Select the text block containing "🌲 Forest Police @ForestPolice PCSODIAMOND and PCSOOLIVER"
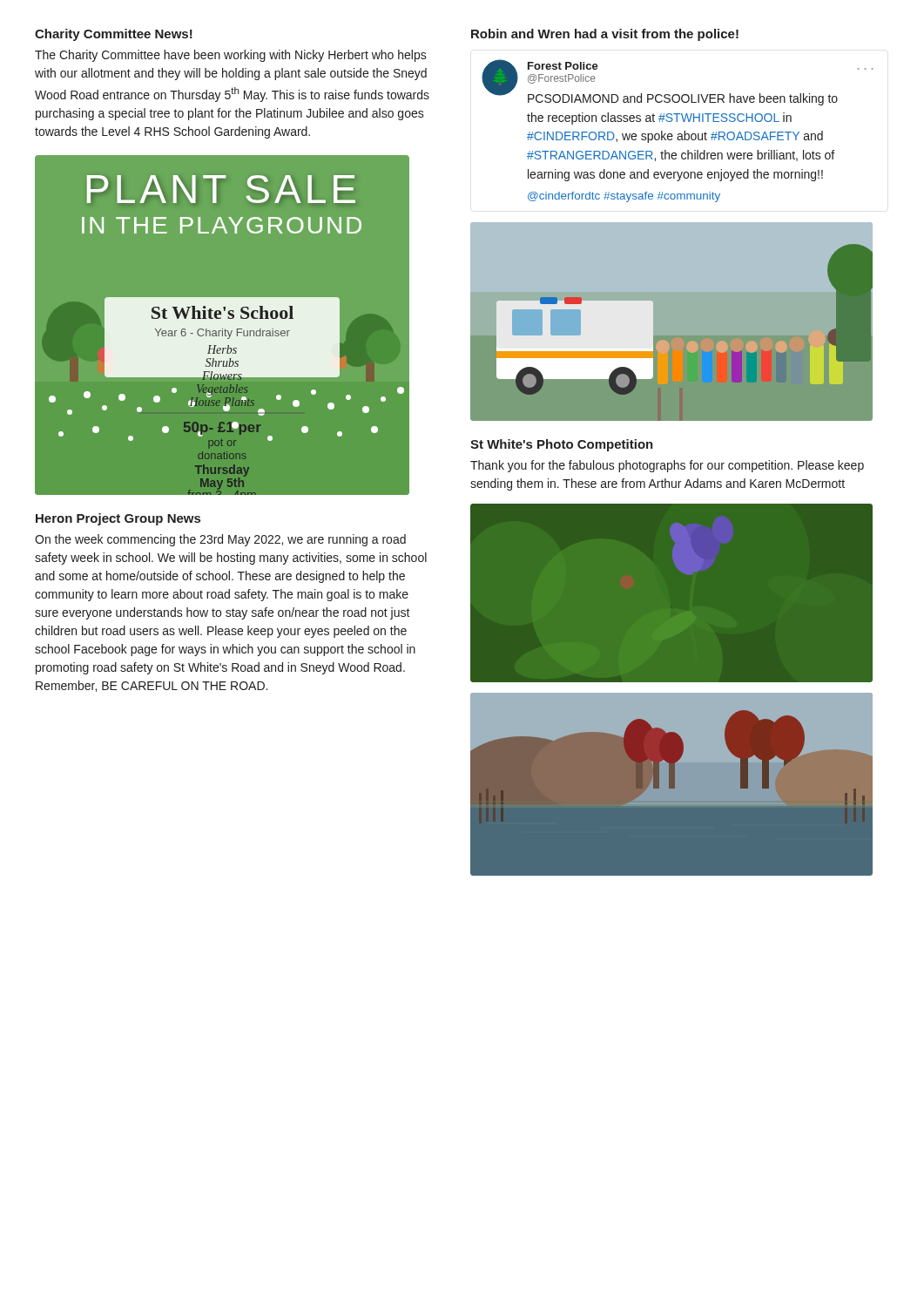Screen dimensions: 1307x924 679,131
